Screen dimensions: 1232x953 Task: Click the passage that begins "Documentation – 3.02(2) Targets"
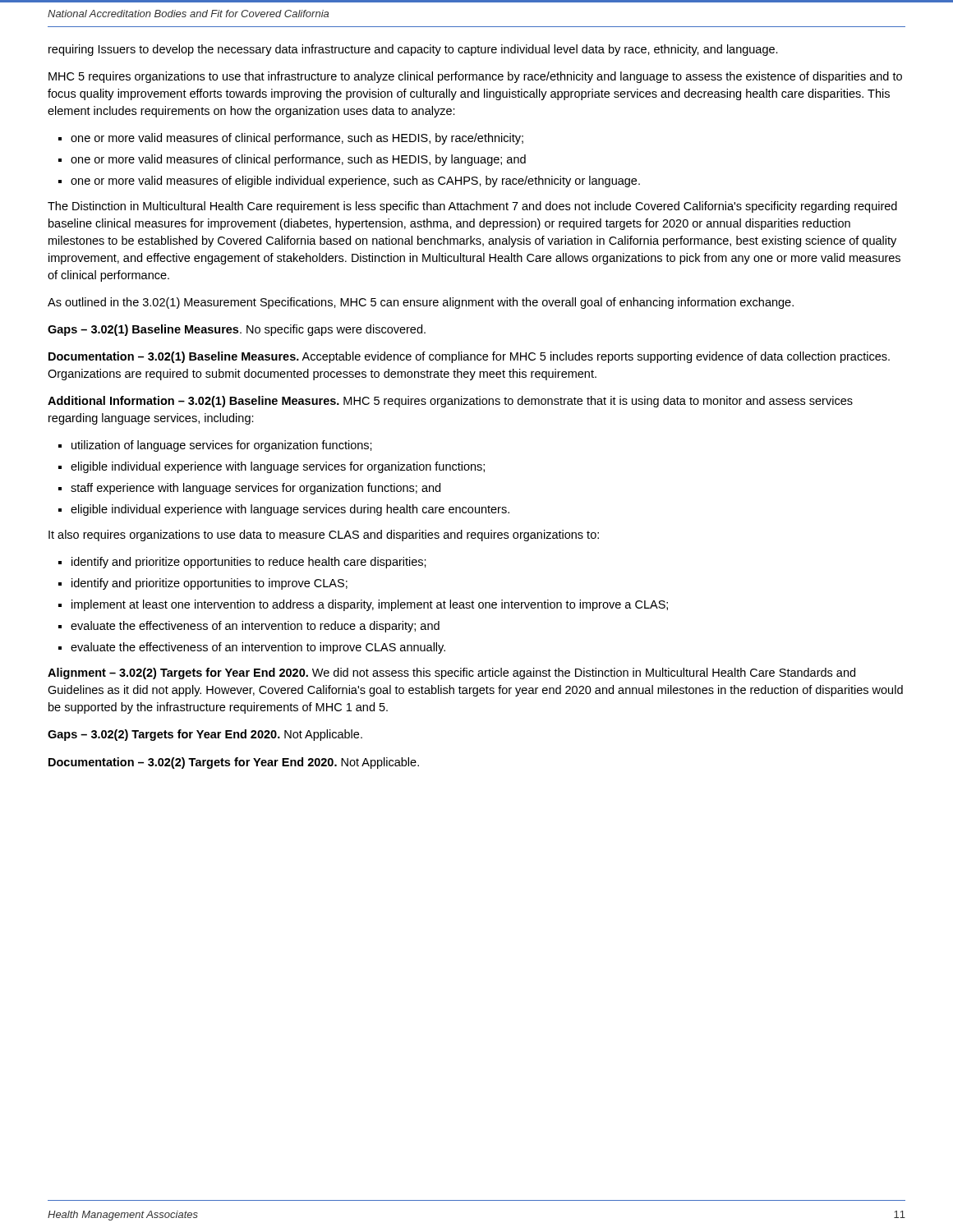(234, 763)
